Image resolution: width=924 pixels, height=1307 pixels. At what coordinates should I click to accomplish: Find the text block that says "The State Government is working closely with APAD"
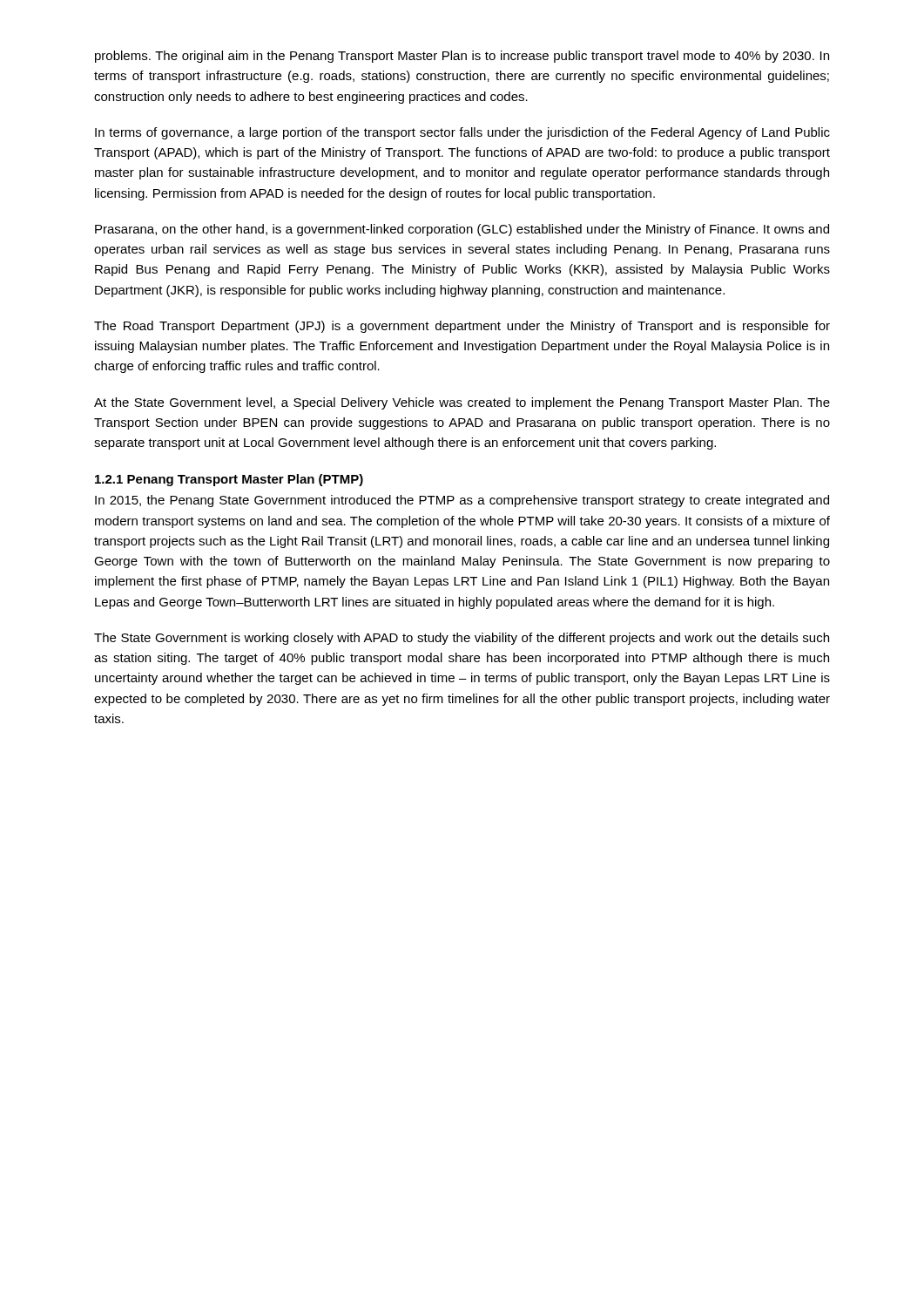tap(462, 678)
